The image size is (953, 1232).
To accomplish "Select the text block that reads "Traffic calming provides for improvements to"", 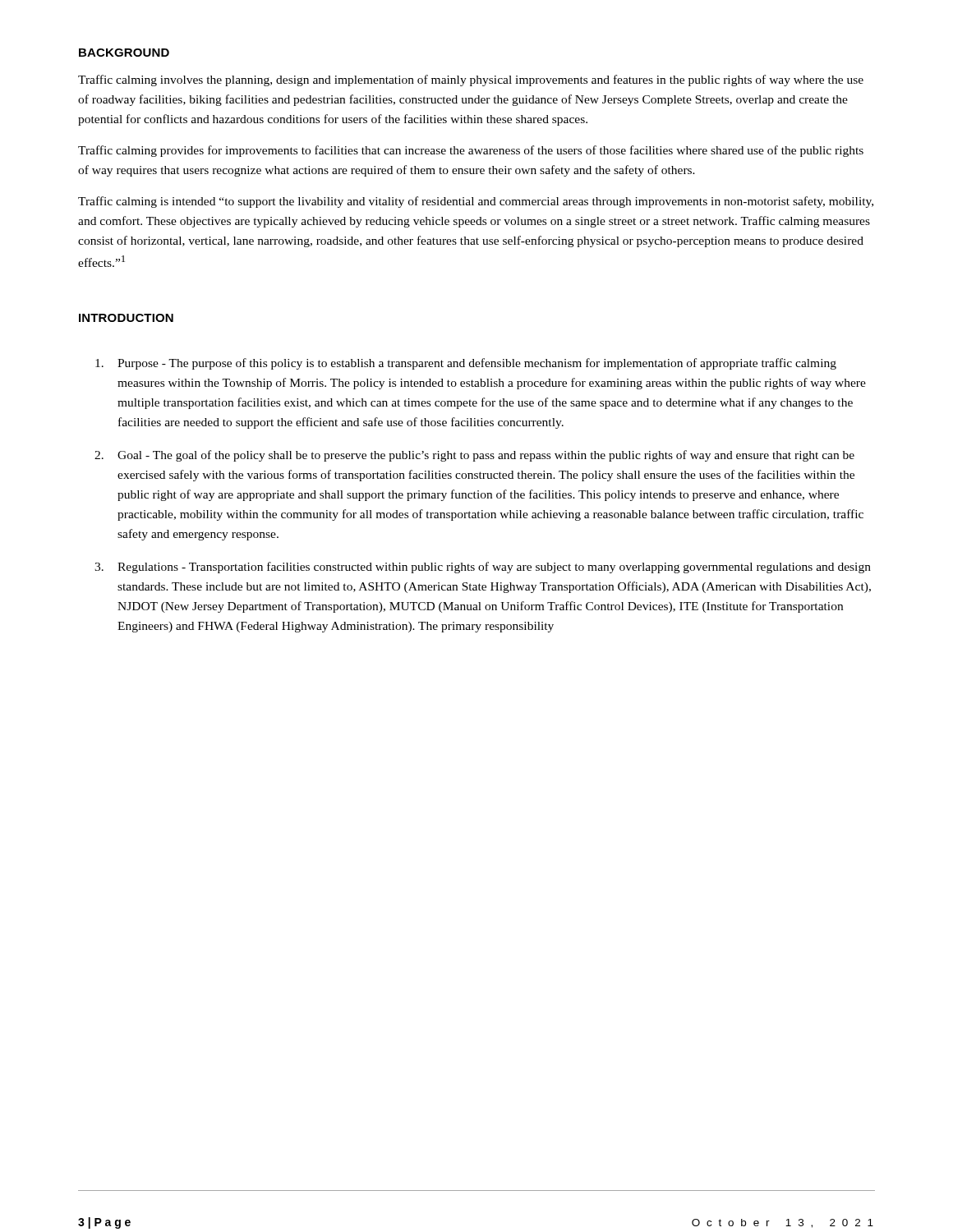I will (x=471, y=160).
